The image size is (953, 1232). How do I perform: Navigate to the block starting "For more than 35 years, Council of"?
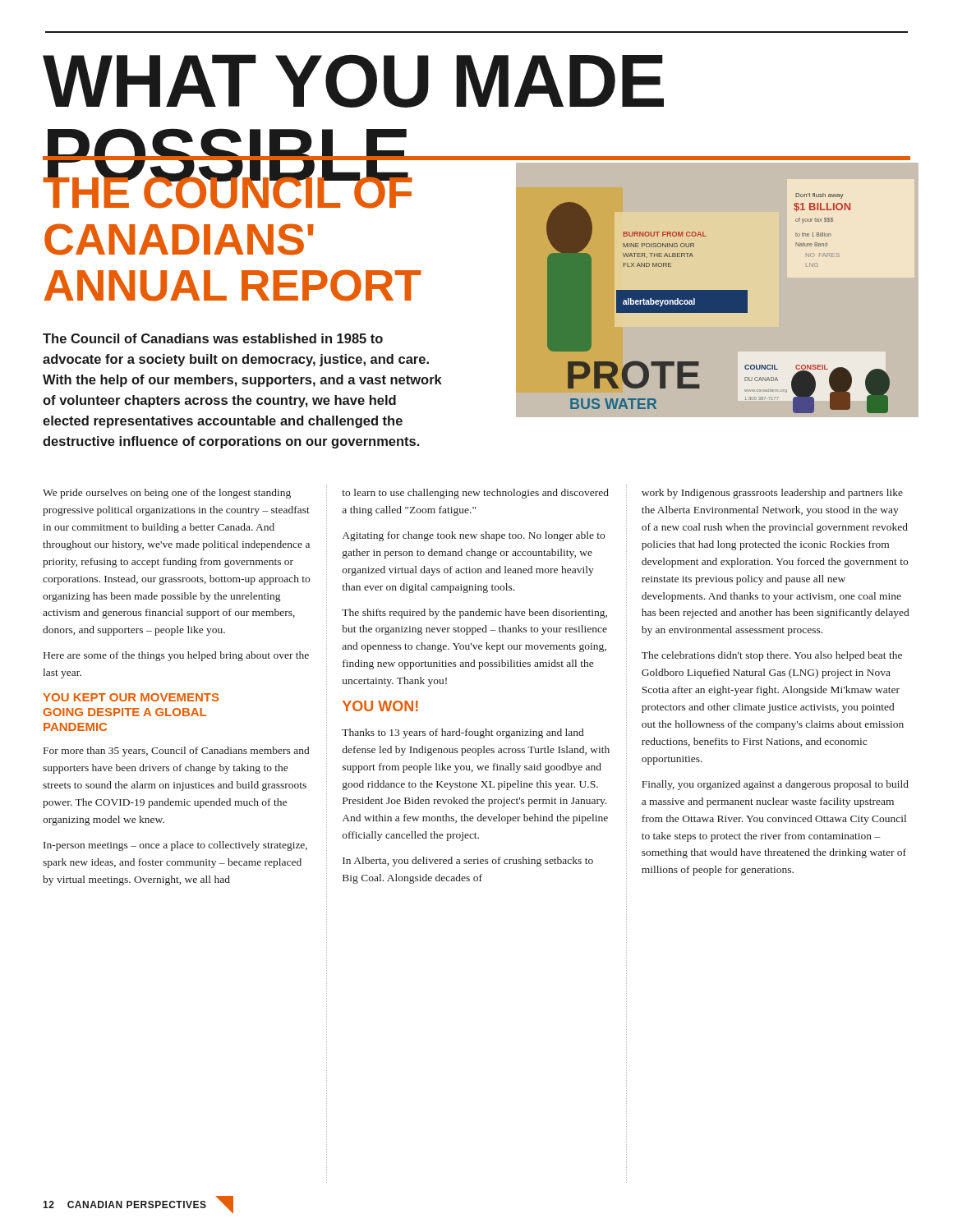[177, 815]
